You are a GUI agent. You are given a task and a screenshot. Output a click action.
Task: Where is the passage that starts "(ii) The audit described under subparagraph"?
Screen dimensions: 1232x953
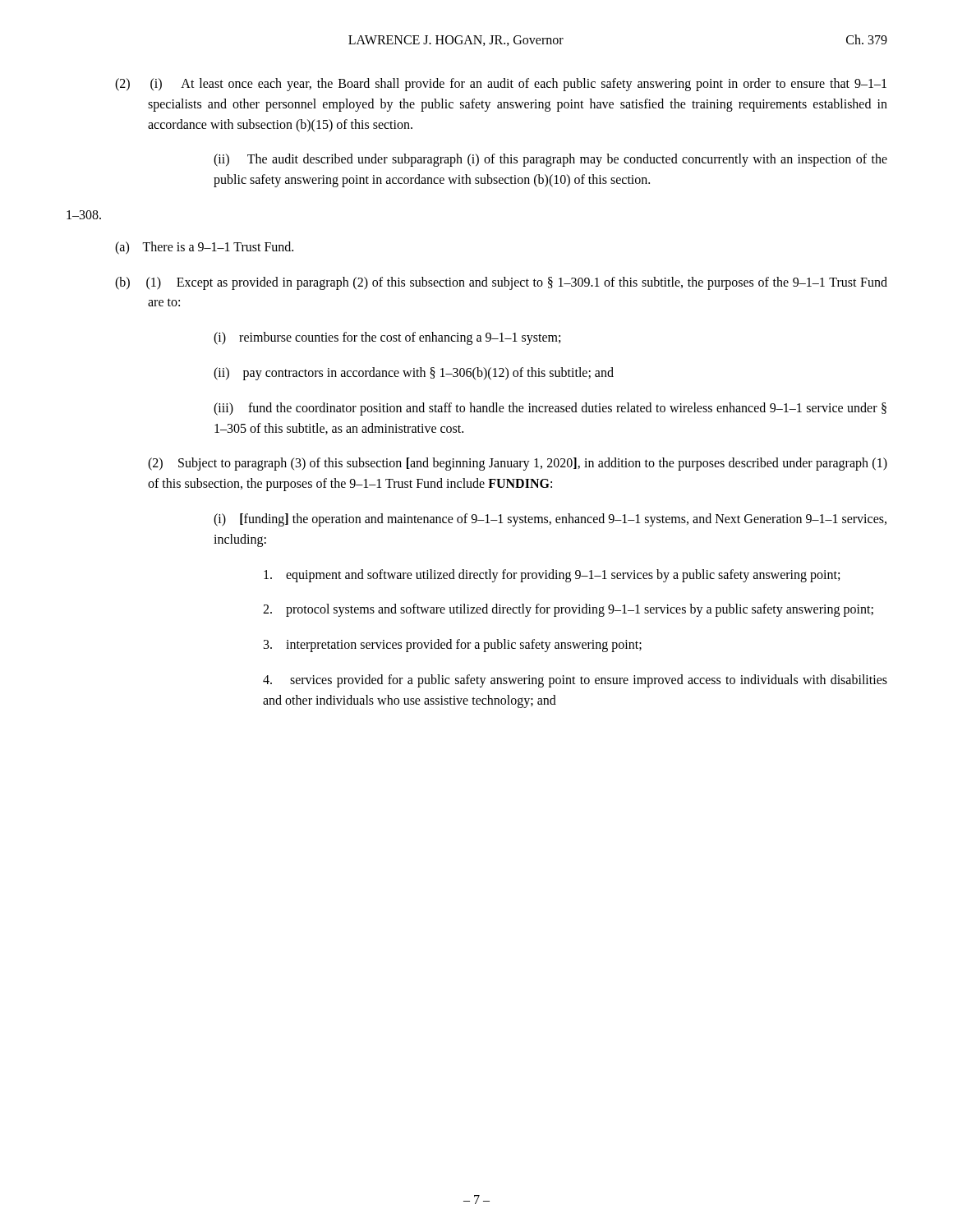550,169
